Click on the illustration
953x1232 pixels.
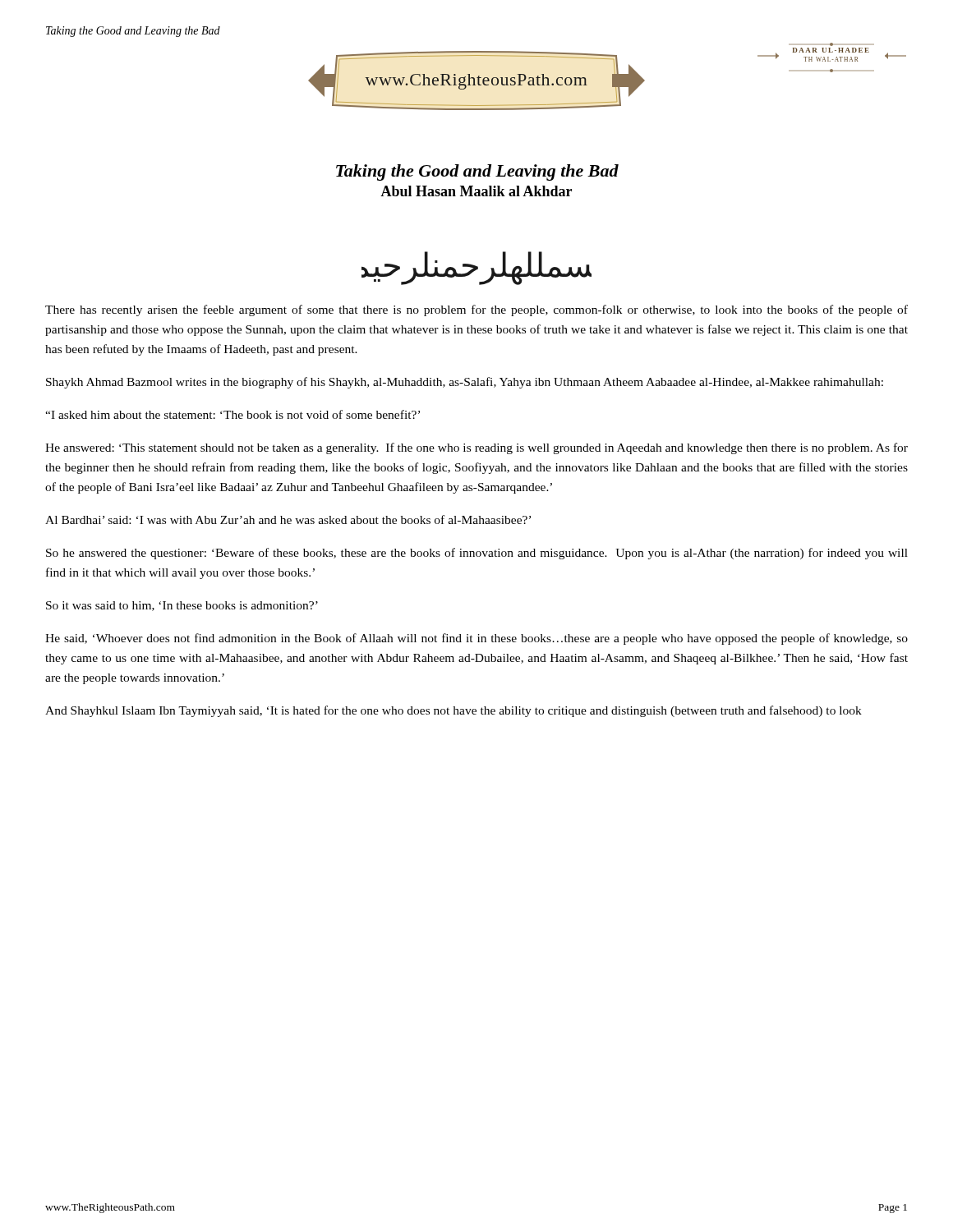coord(476,262)
